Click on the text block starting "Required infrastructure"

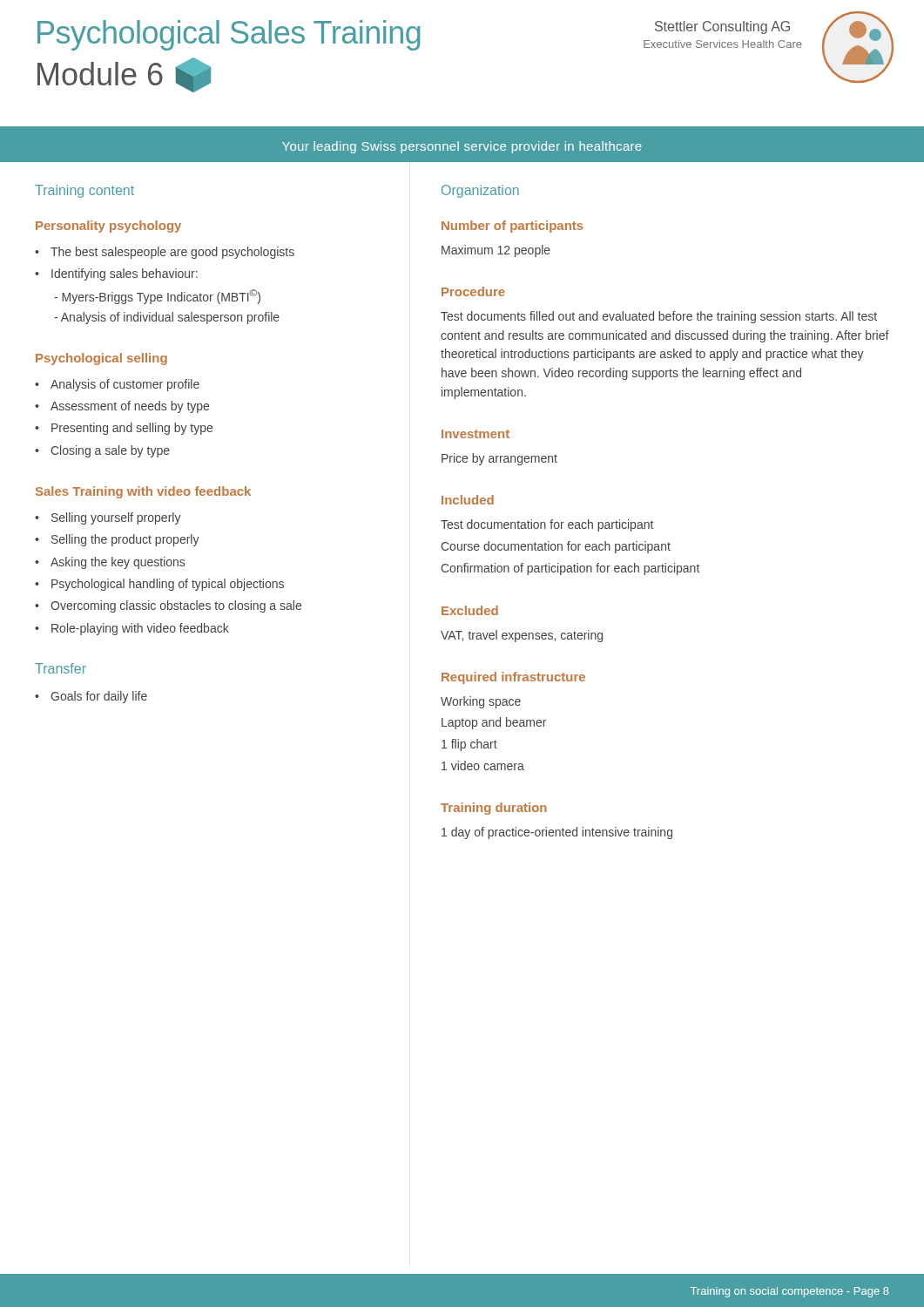tap(513, 676)
